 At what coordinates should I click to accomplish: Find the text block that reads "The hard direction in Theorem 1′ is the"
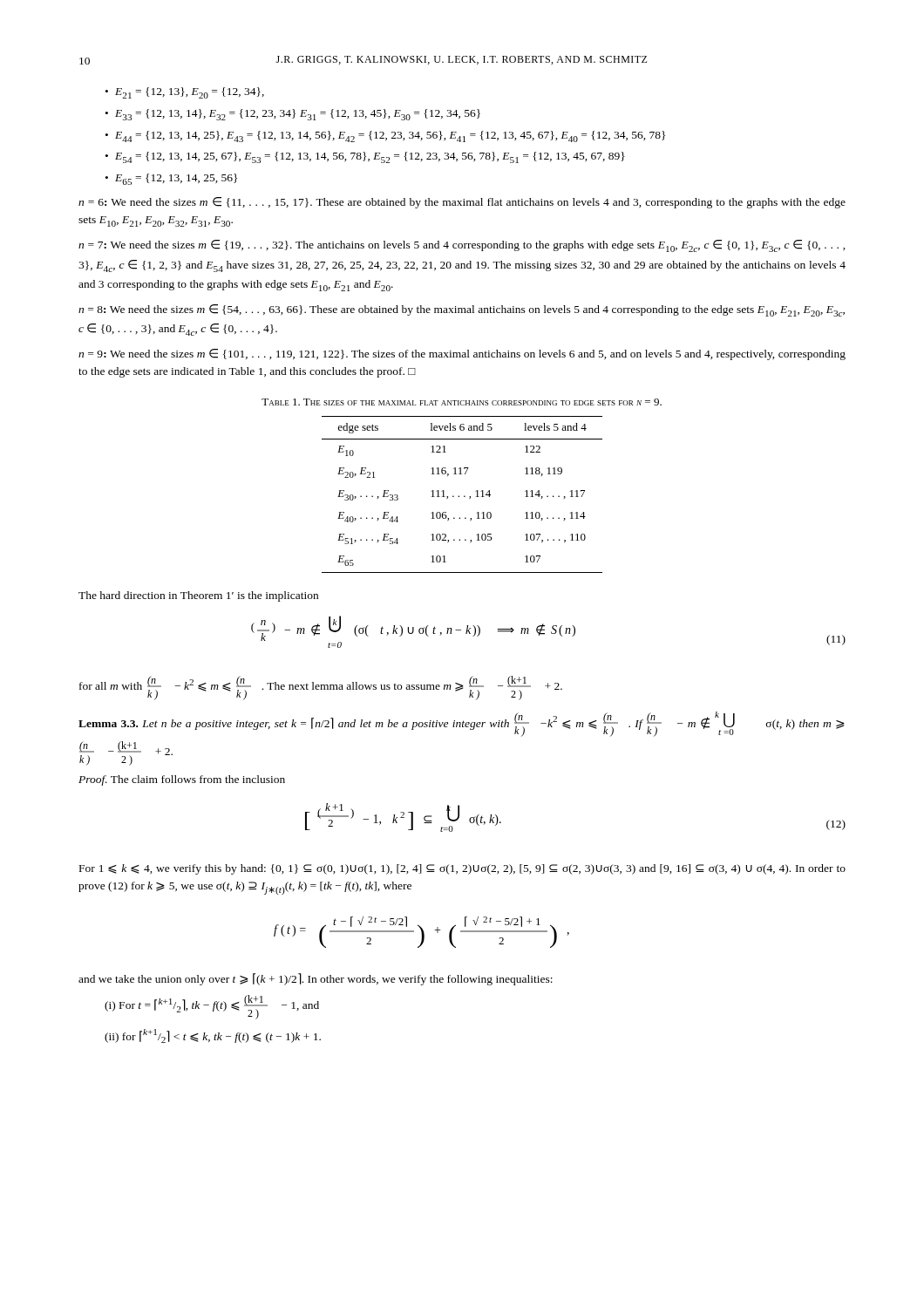[199, 595]
